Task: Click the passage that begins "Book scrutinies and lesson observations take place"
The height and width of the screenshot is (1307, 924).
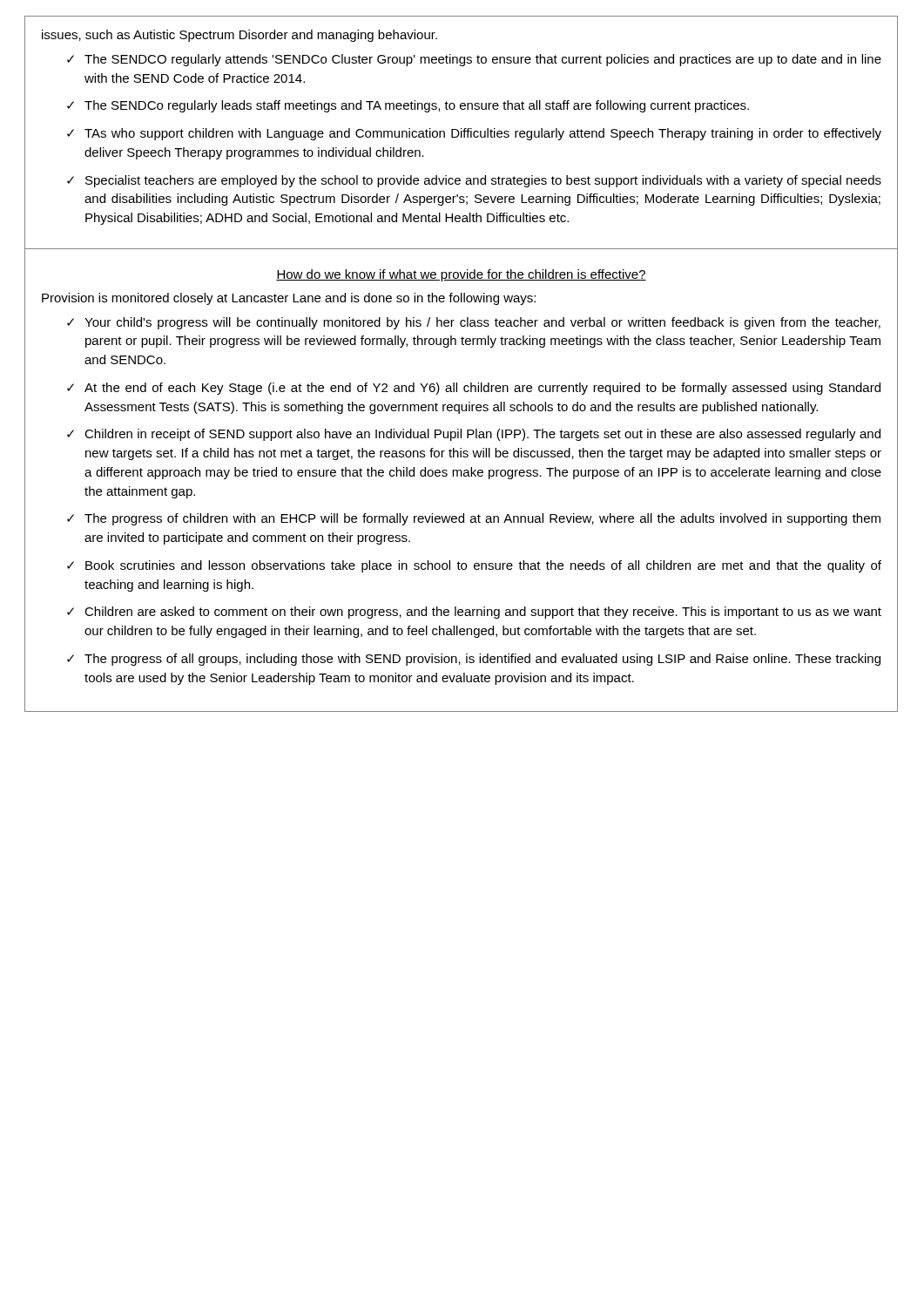Action: pyautogui.click(x=483, y=574)
